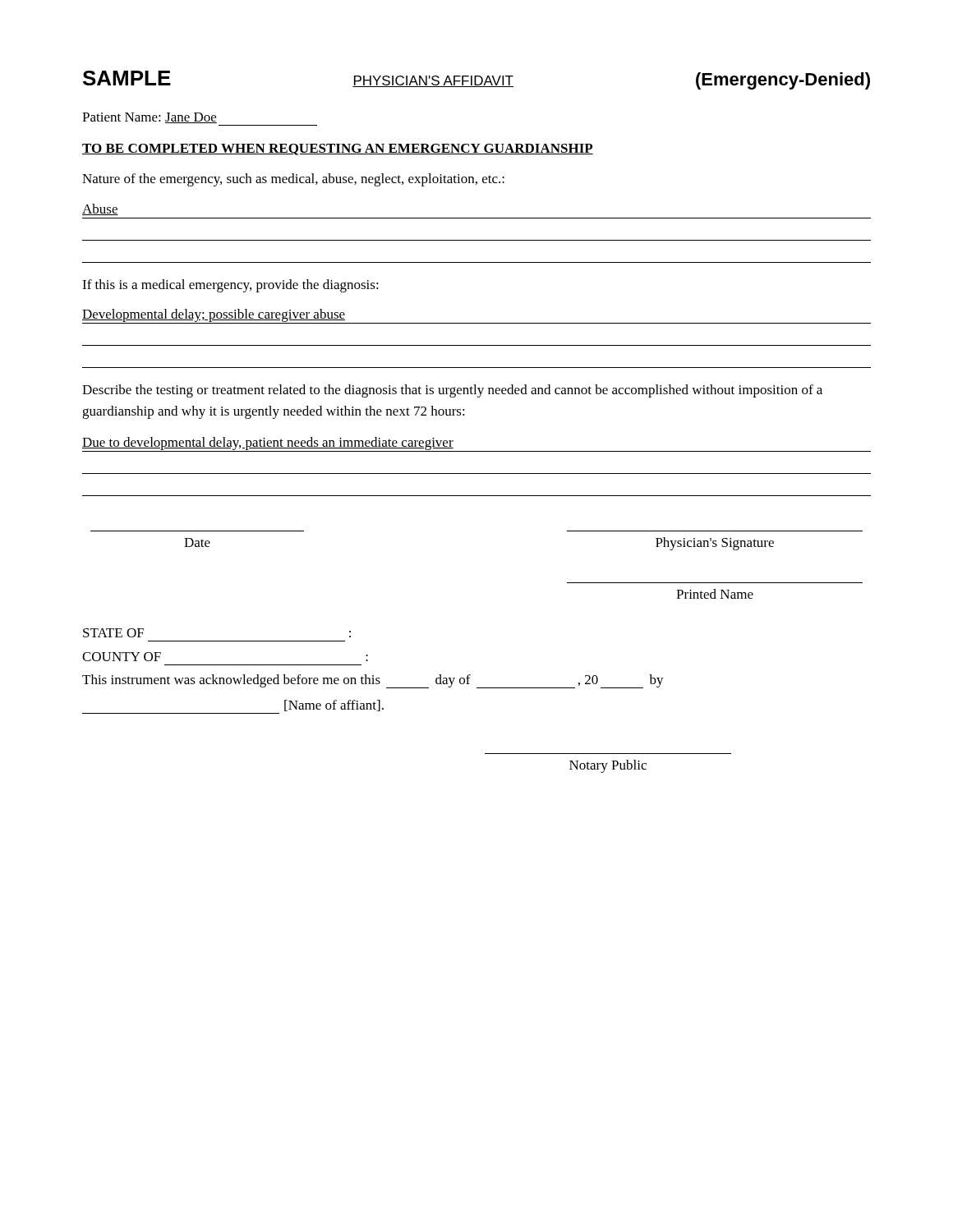Find the block on this page that starts "Describe the testing or treatment related to"
The width and height of the screenshot is (953, 1232).
tap(452, 401)
